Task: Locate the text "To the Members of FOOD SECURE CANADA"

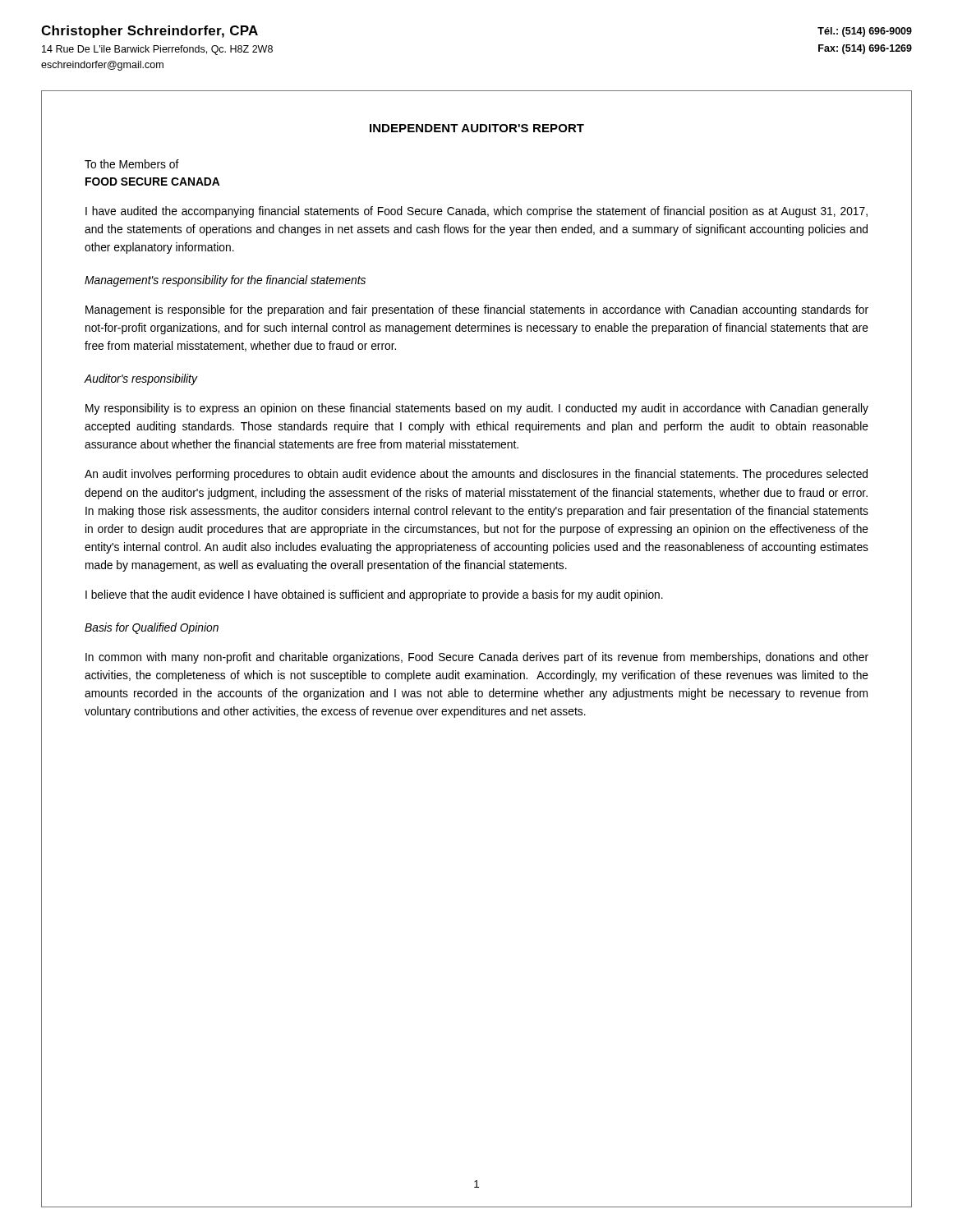Action: [152, 173]
